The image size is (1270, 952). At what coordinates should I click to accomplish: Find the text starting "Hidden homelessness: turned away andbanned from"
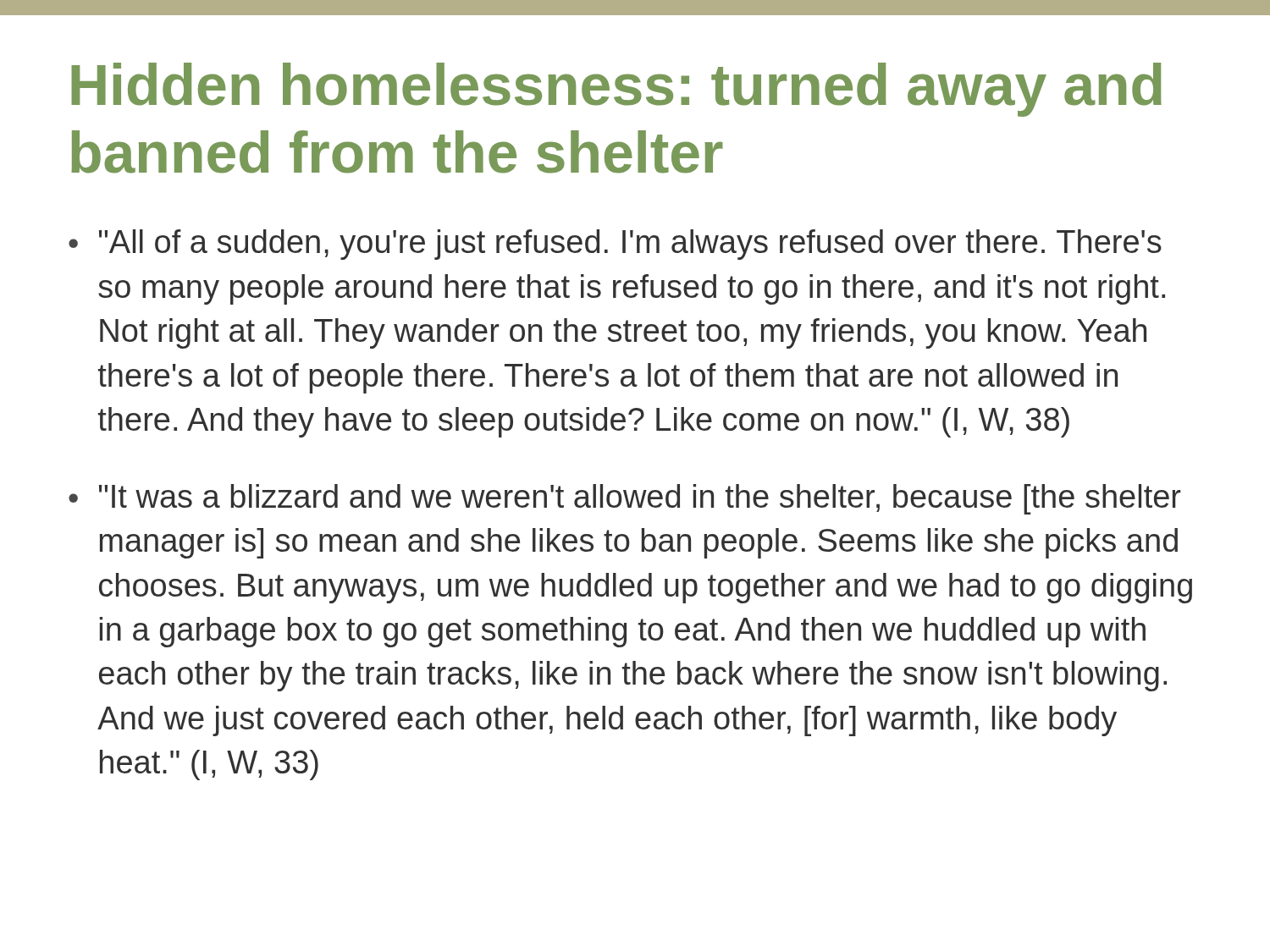pyautogui.click(x=635, y=119)
